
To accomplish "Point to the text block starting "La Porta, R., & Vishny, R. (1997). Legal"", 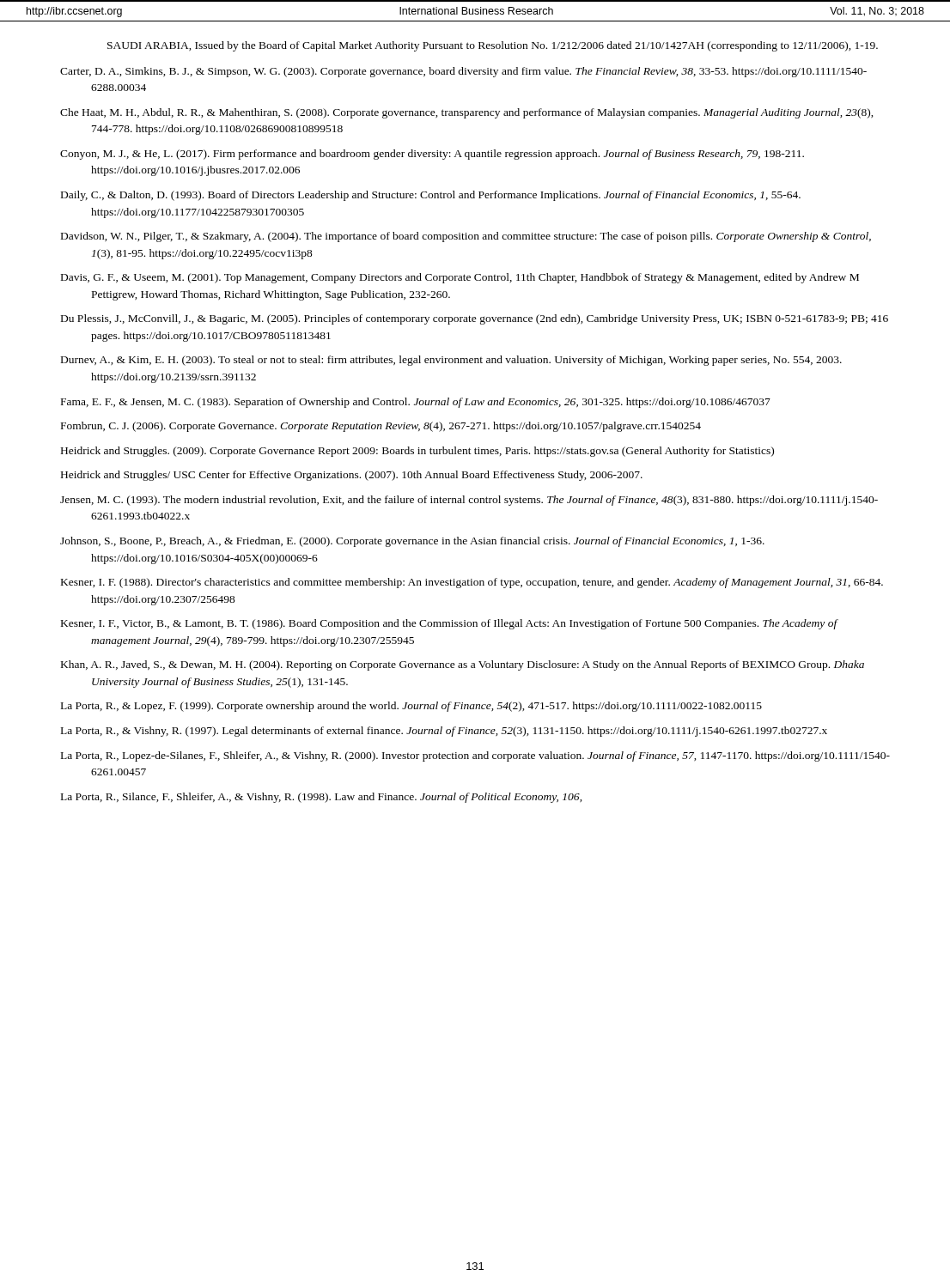I will click(444, 730).
